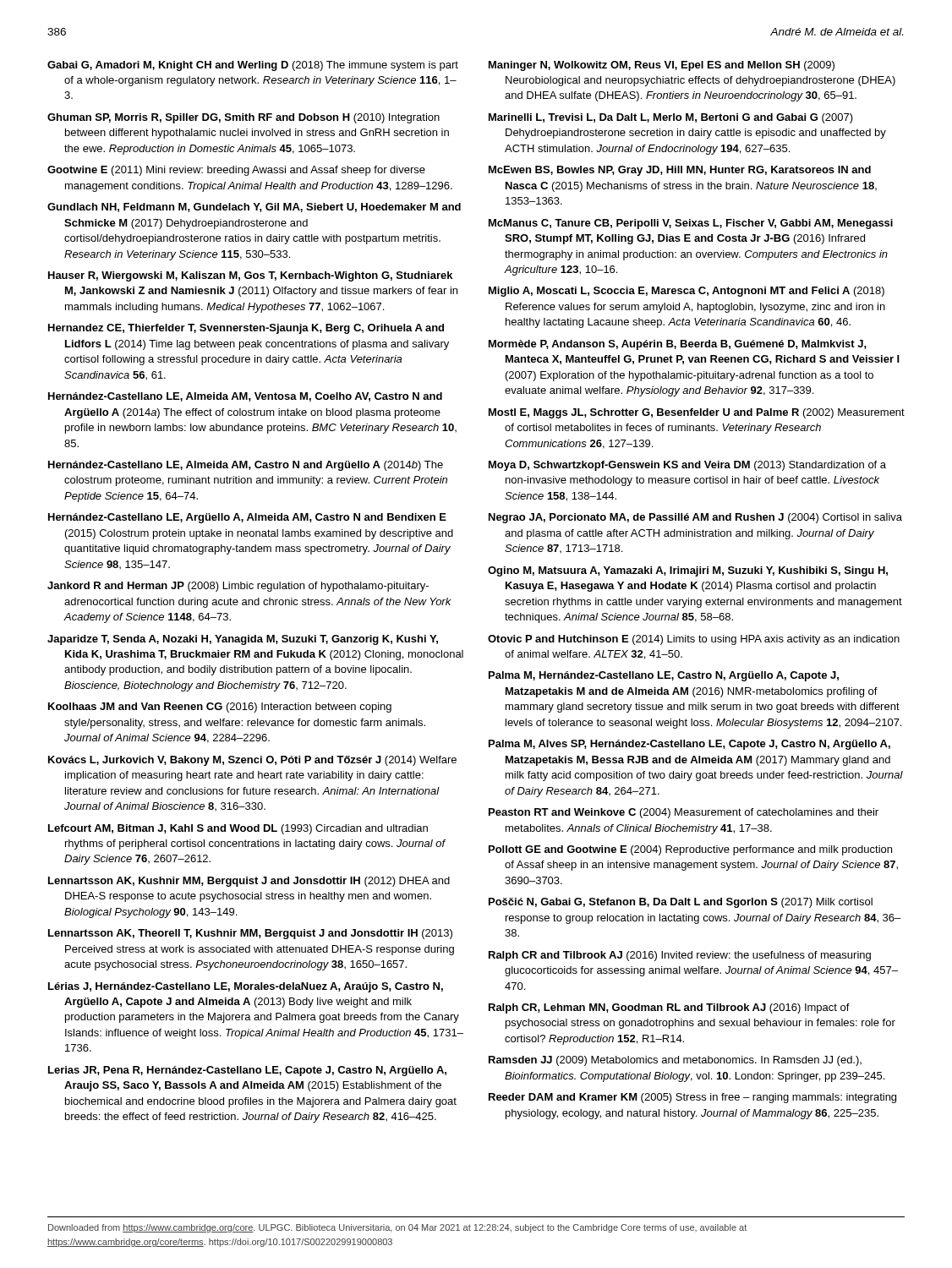Screen dimensions: 1268x952
Task: Find the element starting "Japaridze T, Senda A, Nozaki H, Yanagida M,"
Action: 256,662
